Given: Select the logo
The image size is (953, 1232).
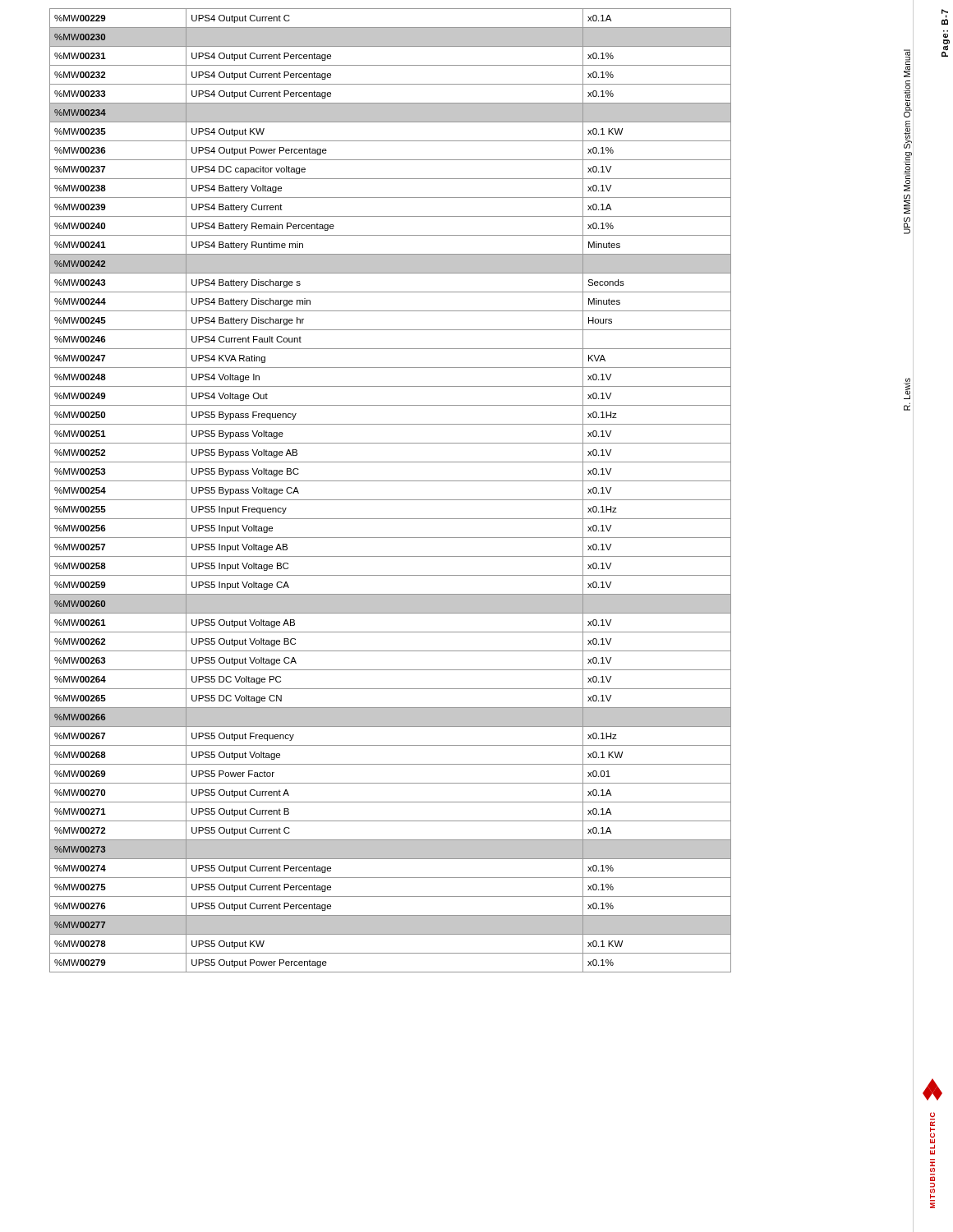Looking at the screenshot, I should point(932,1147).
